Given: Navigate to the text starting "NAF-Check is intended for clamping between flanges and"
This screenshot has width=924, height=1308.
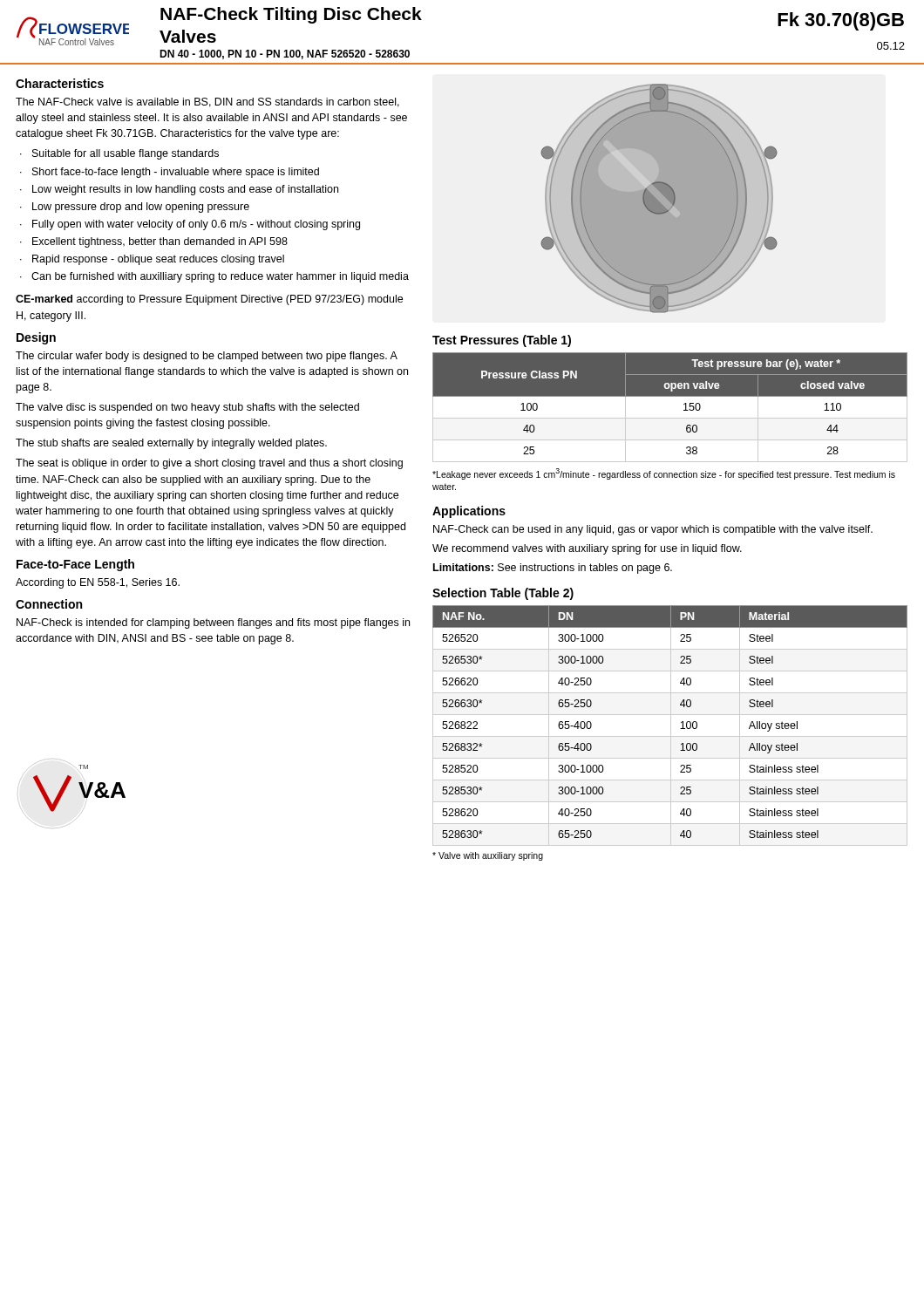Looking at the screenshot, I should tap(213, 631).
